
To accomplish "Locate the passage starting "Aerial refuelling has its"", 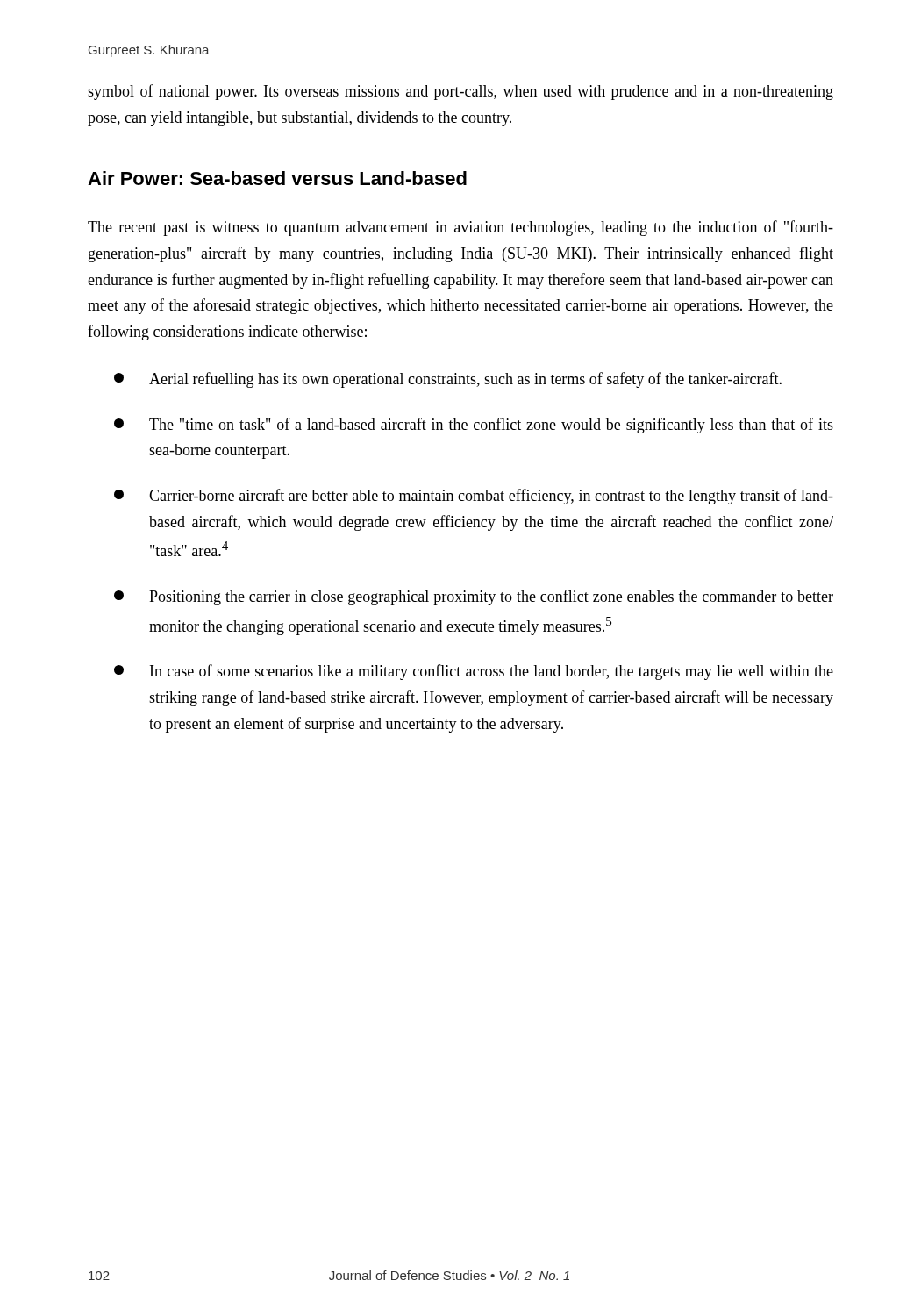I will 460,380.
